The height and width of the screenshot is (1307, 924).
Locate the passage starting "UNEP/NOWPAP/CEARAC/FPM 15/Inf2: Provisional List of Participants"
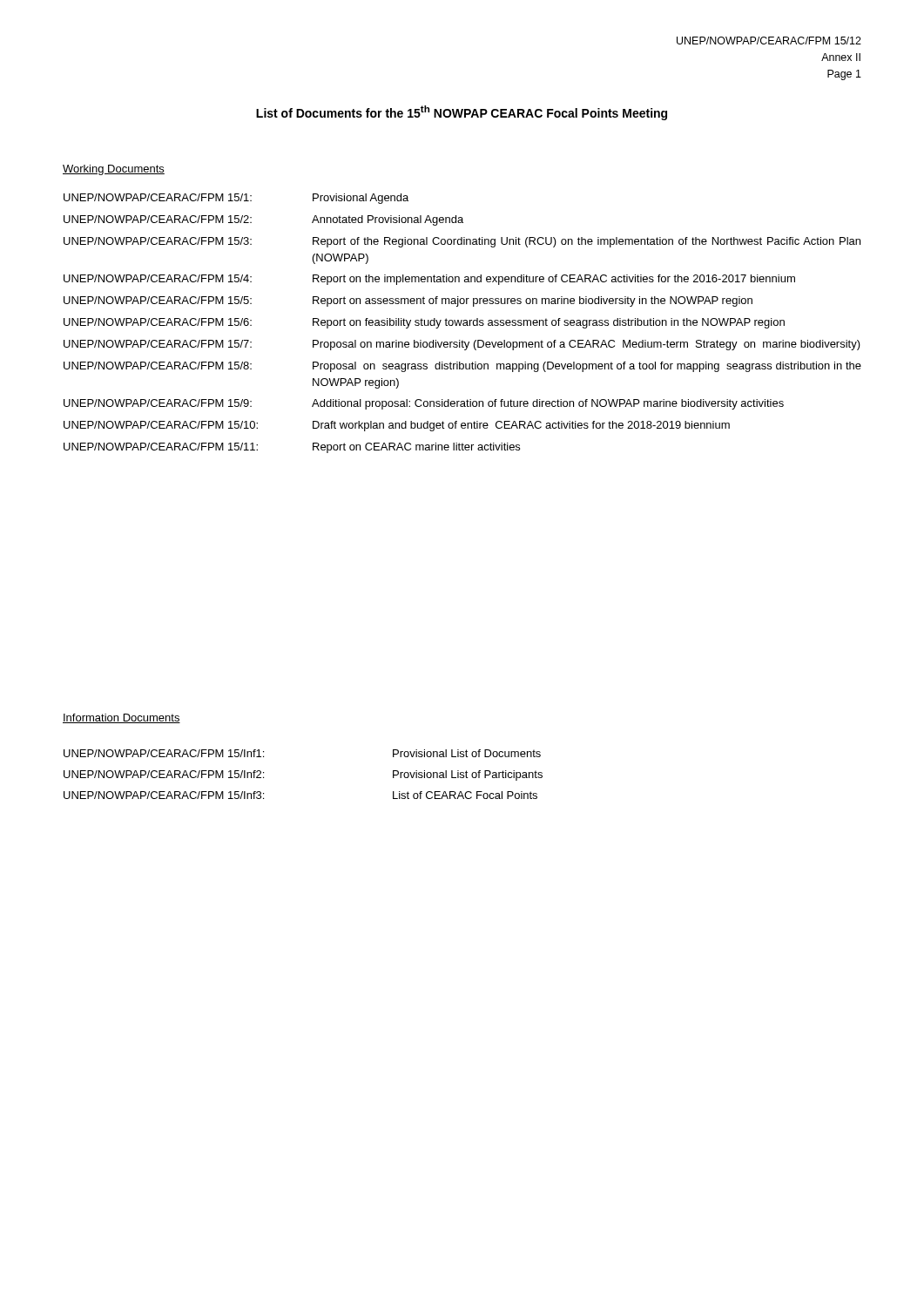point(462,775)
